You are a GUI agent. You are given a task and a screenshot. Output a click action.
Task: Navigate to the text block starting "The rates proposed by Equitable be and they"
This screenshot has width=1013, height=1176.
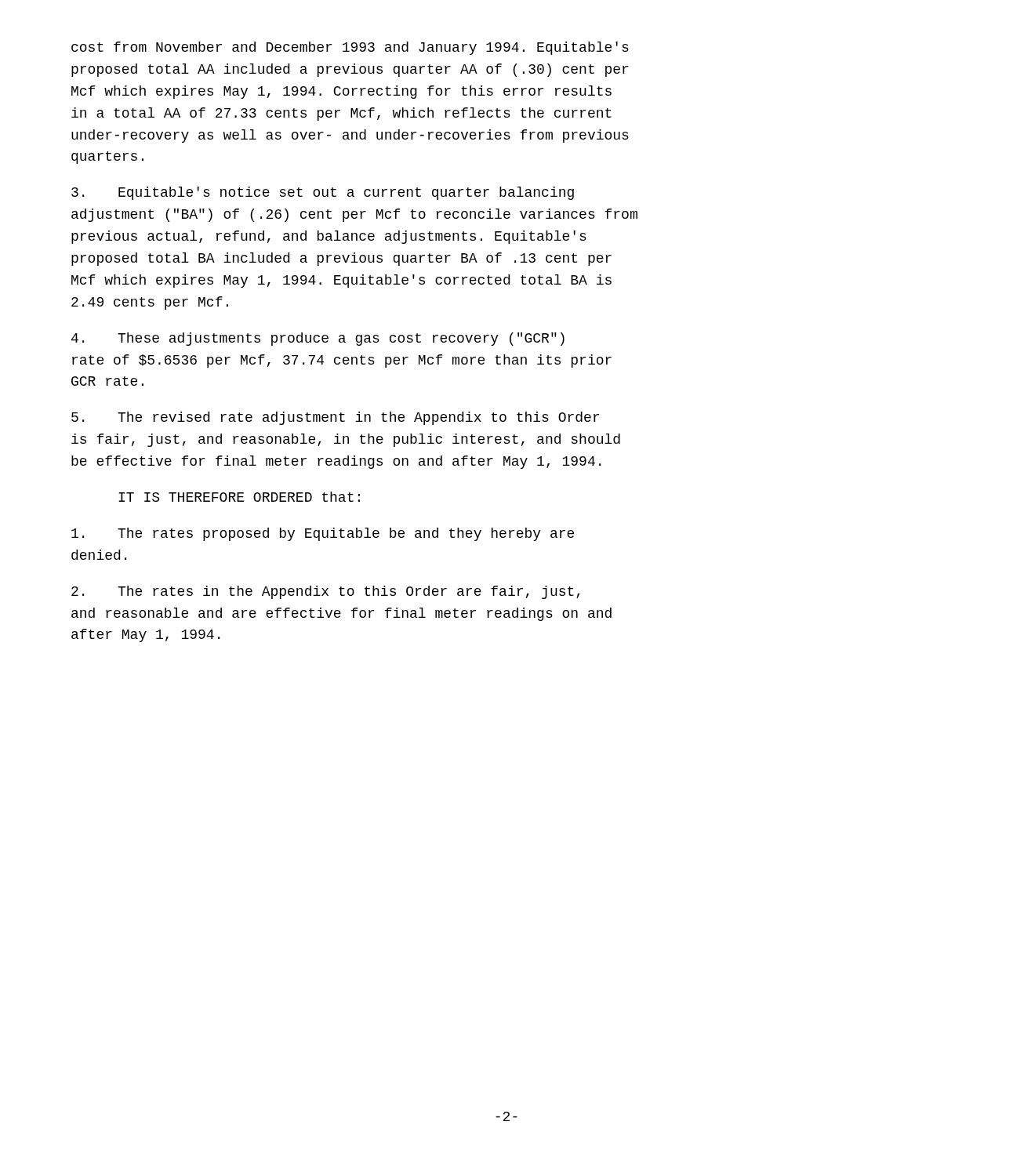pos(323,544)
